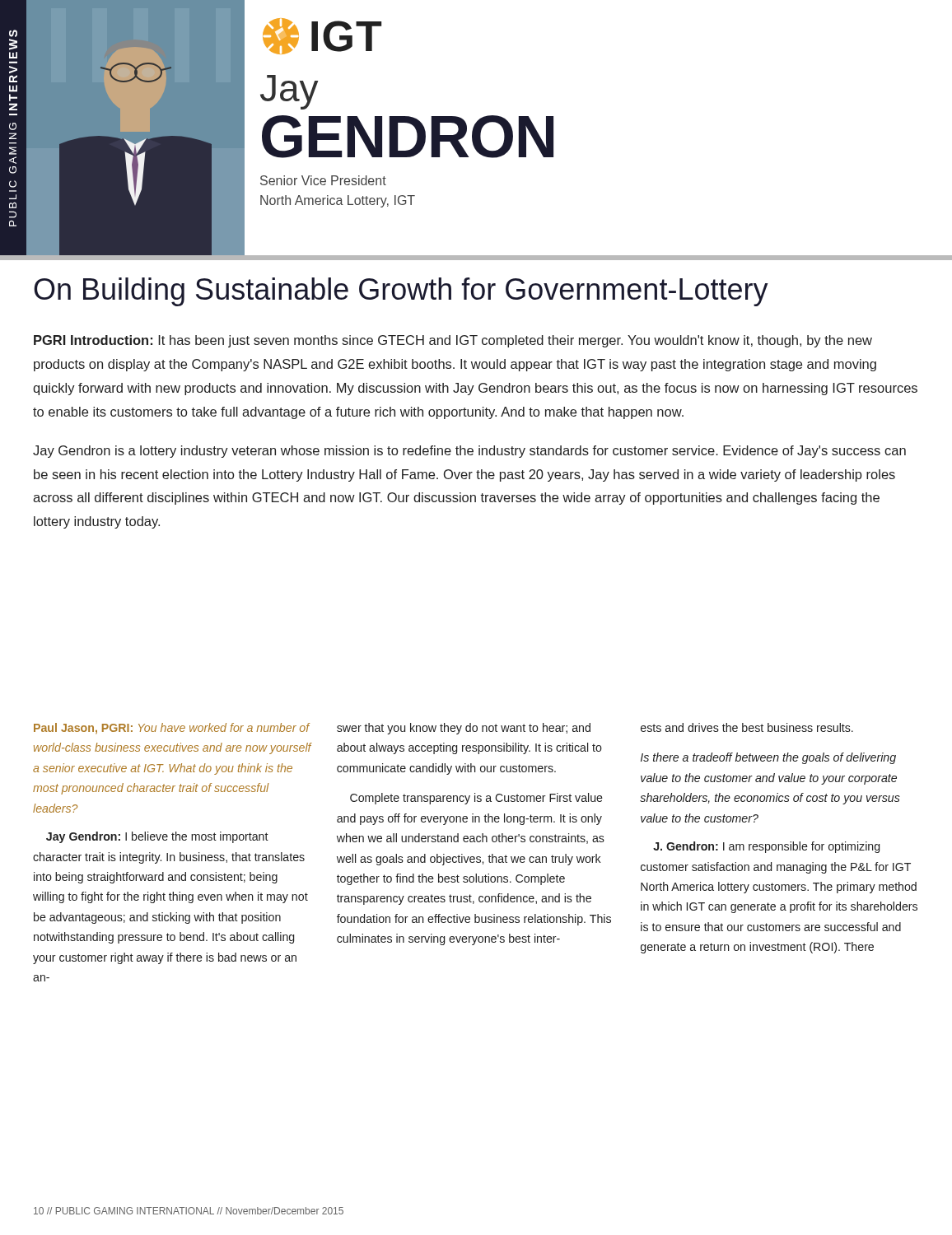952x1235 pixels.
Task: Find the logo
Action: pyautogui.click(x=506, y=36)
